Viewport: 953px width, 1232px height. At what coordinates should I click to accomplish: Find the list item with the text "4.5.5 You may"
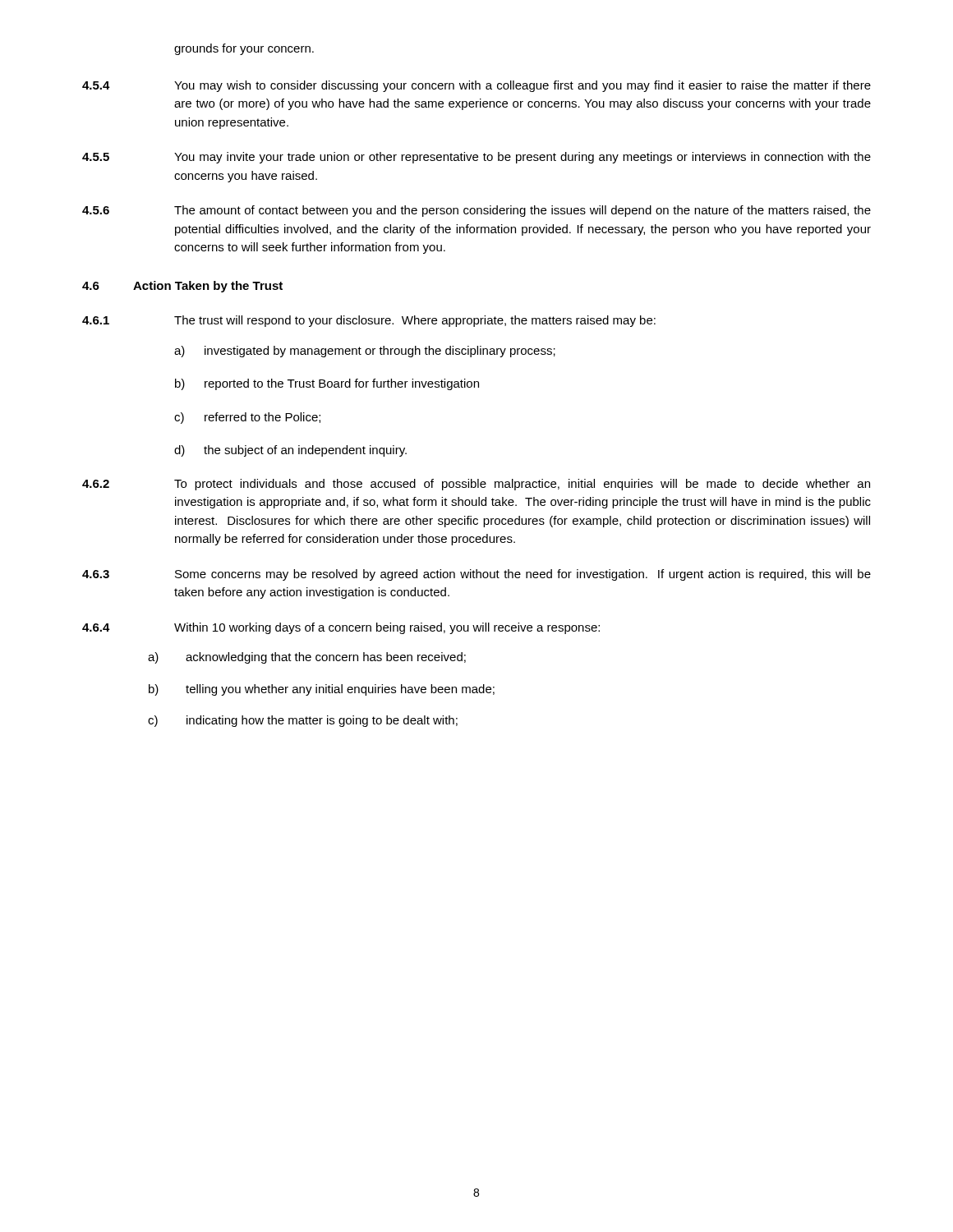coord(476,166)
